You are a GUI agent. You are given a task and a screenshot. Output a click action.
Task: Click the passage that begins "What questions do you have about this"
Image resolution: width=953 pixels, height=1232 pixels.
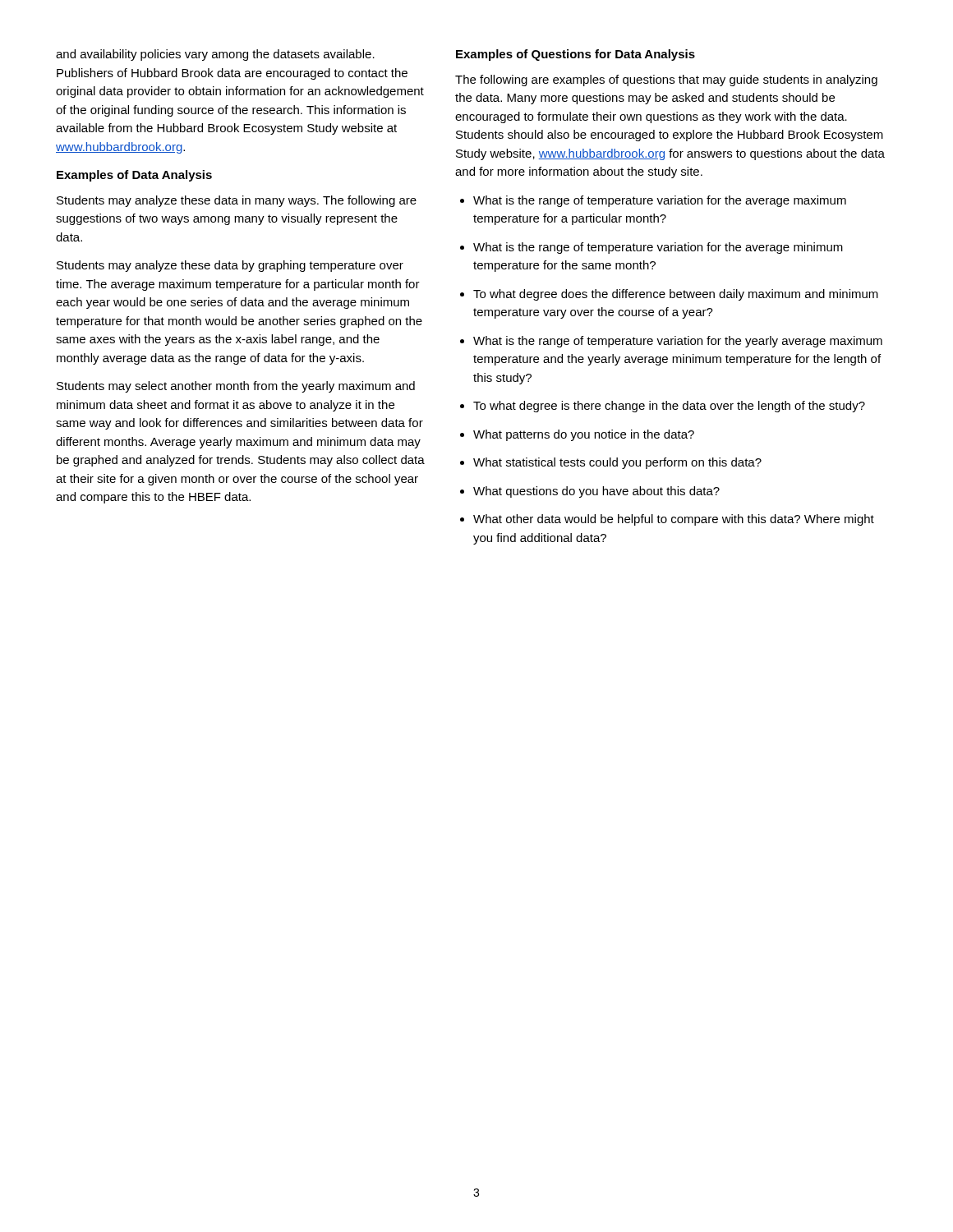(685, 491)
